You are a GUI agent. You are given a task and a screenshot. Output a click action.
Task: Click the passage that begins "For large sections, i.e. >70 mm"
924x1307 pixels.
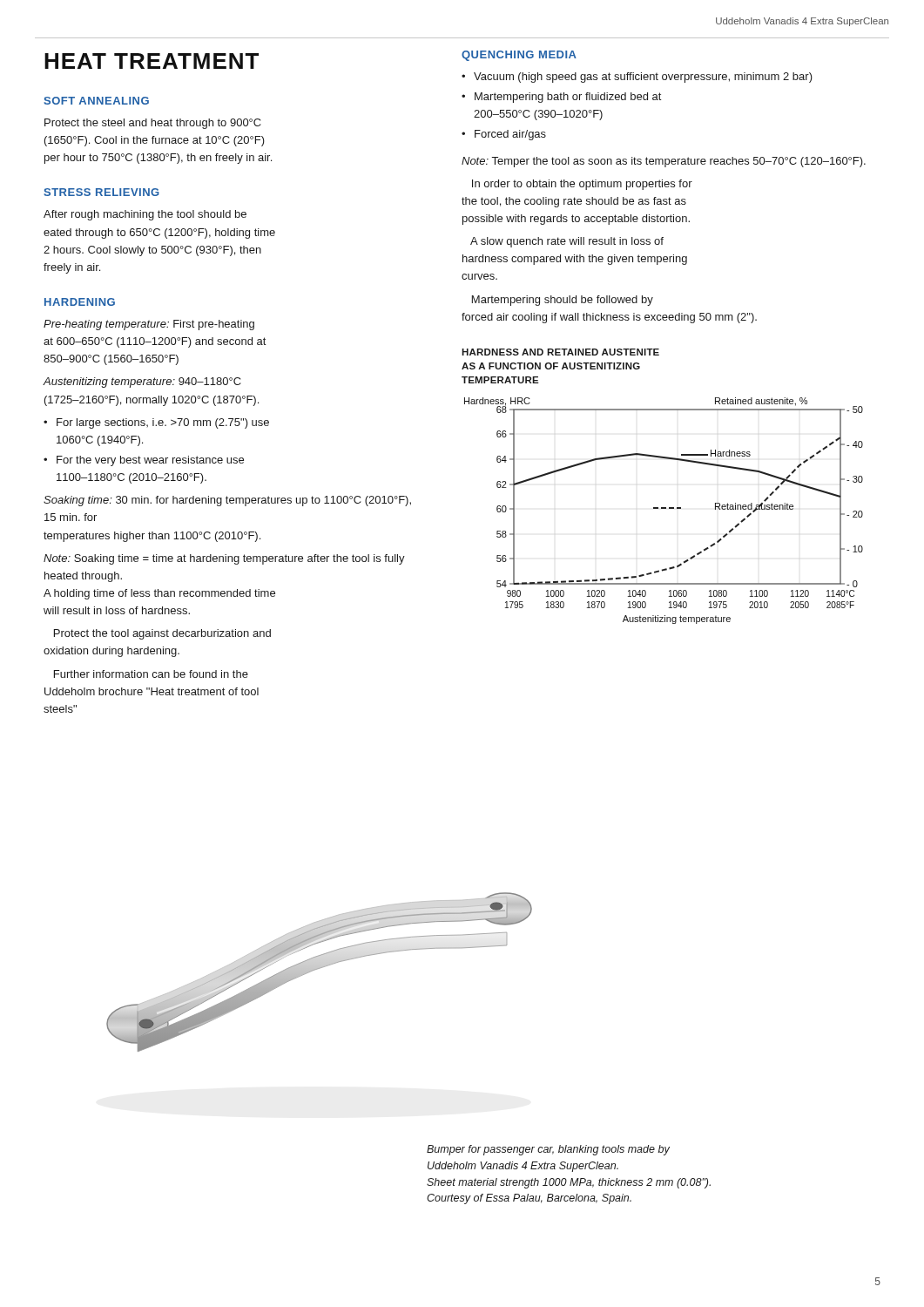163,431
